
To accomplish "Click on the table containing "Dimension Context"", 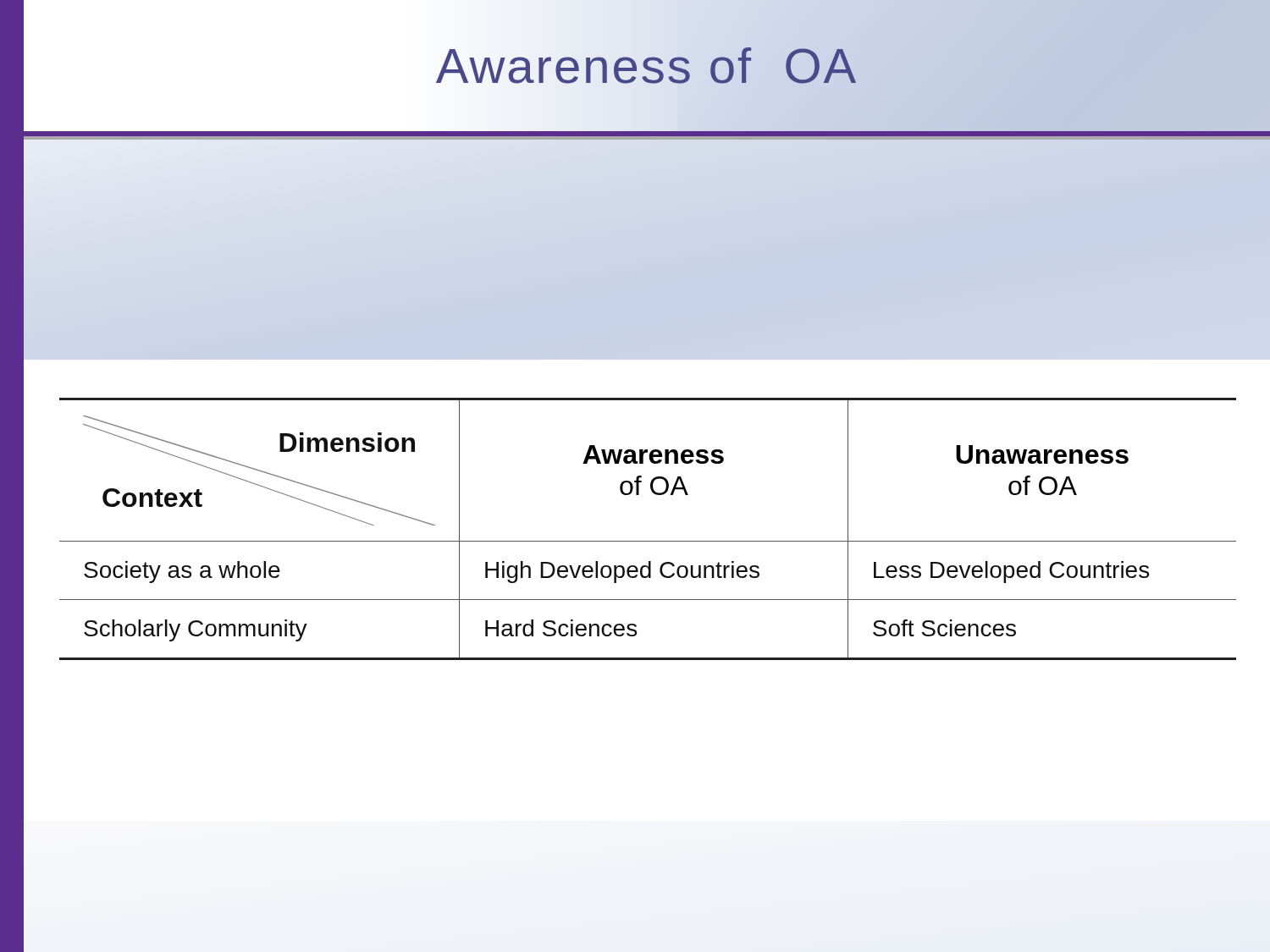I will pyautogui.click(x=648, y=529).
